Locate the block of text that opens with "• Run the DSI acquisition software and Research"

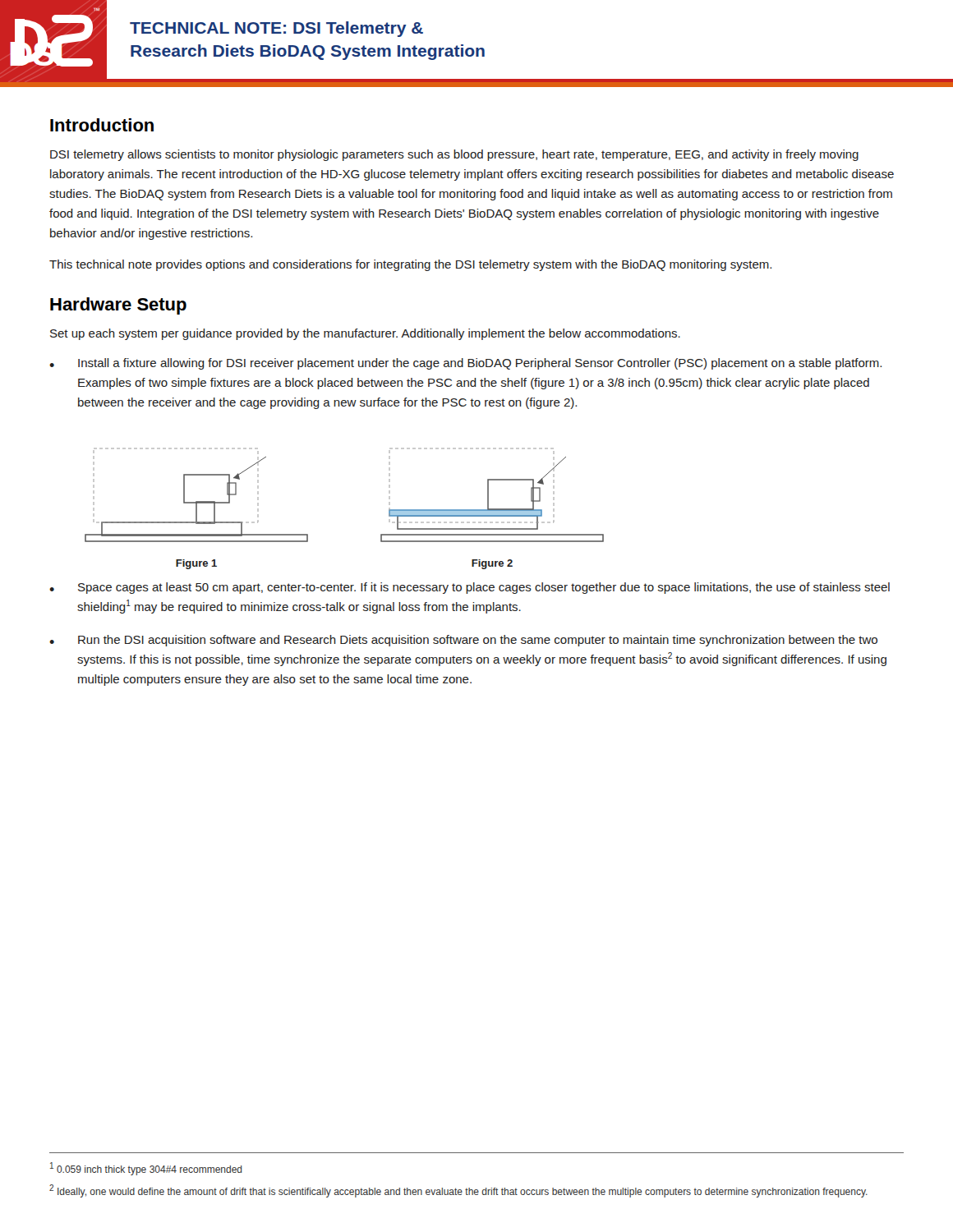point(476,659)
